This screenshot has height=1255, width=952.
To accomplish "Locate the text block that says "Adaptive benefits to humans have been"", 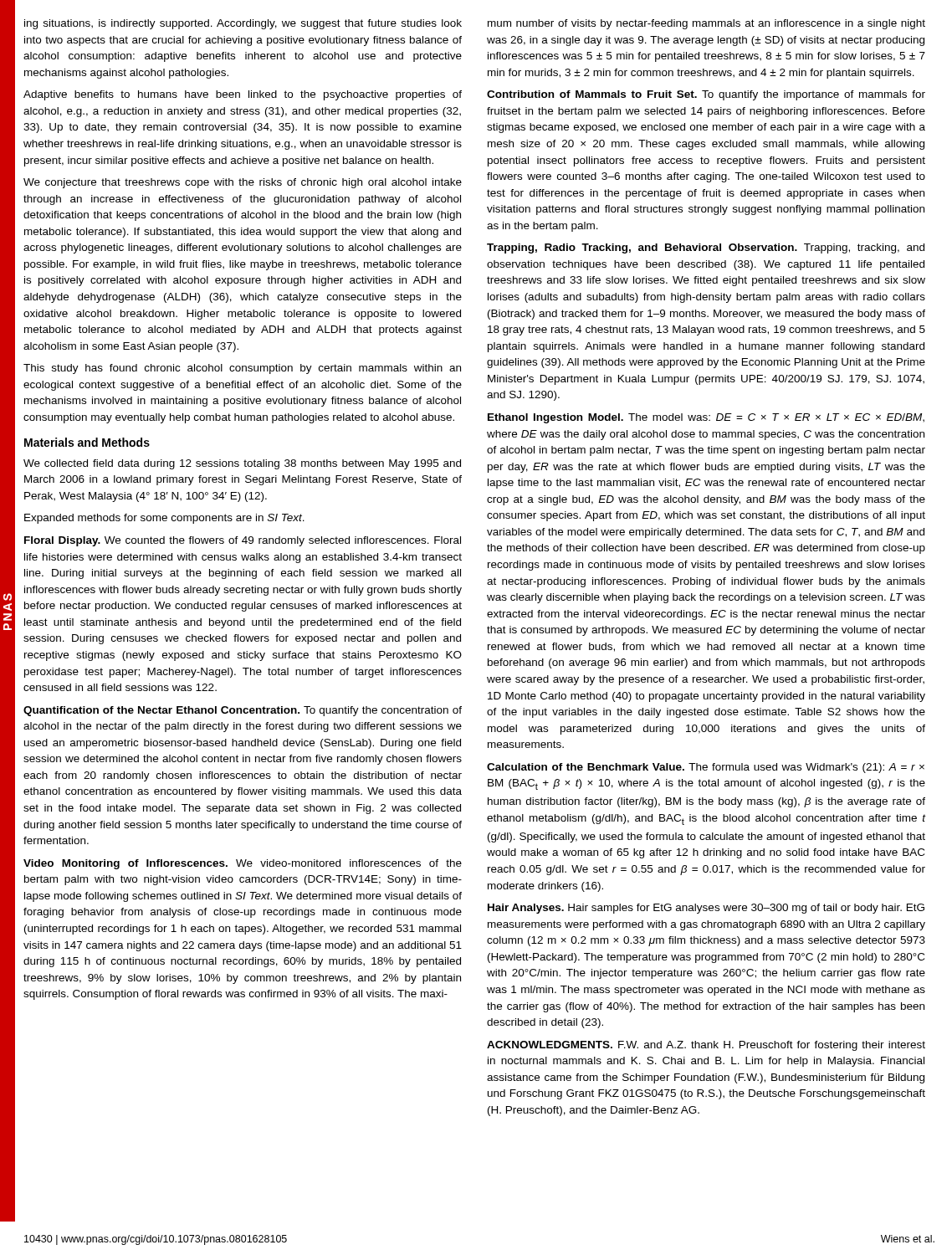I will (x=243, y=127).
